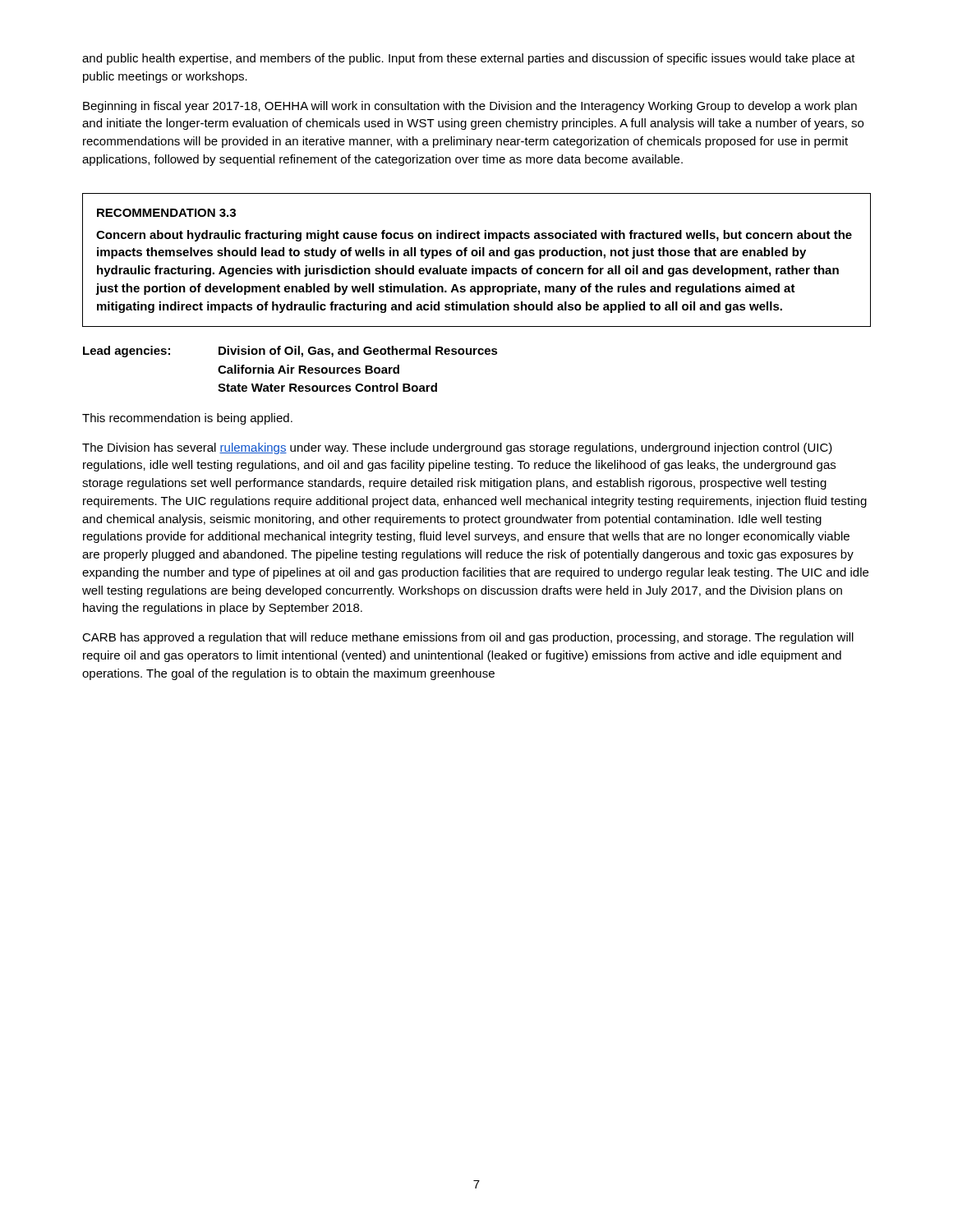Select the element starting "Lead agencies: Division of"
The width and height of the screenshot is (953, 1232).
(x=290, y=370)
